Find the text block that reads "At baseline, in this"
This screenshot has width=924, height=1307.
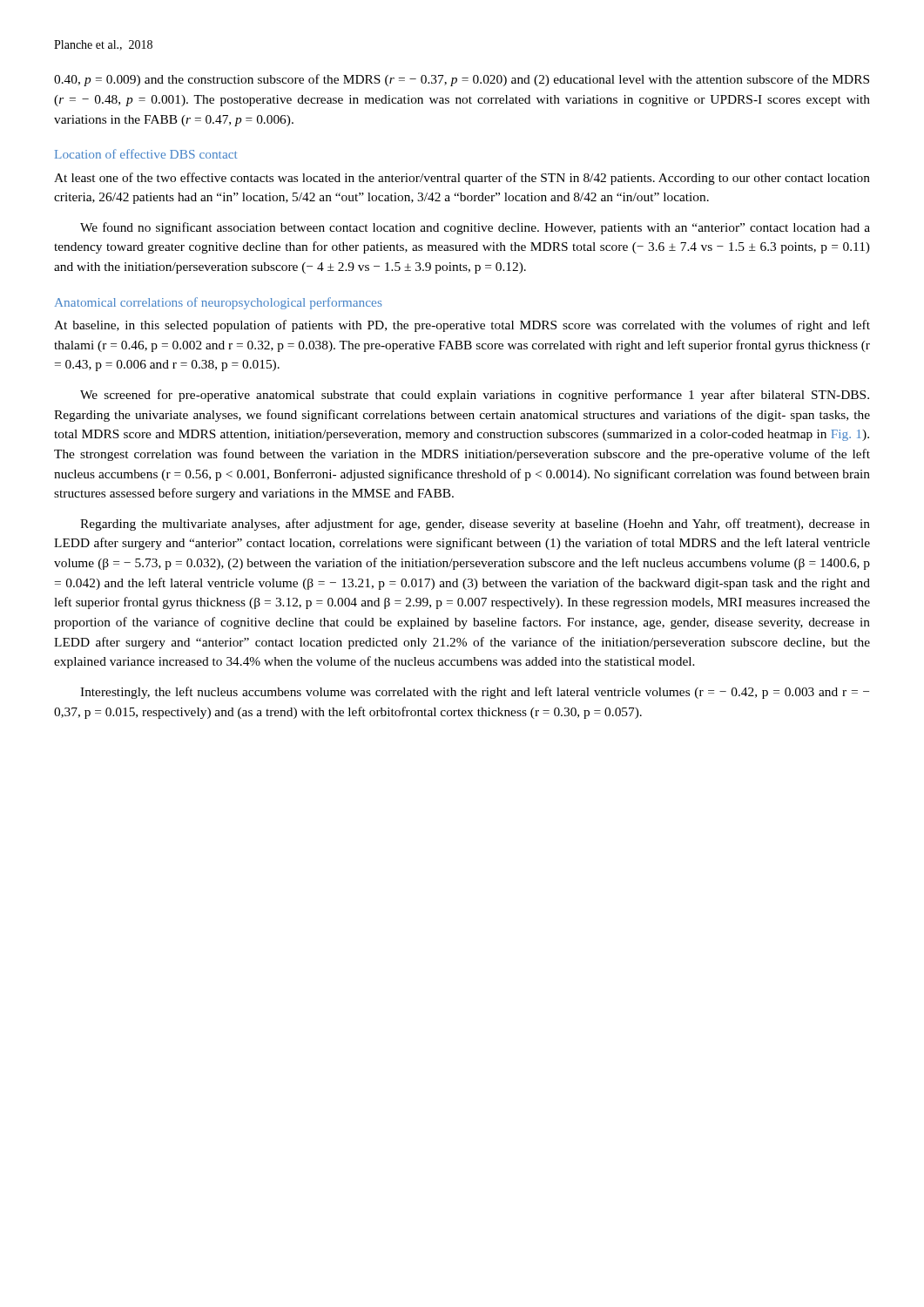[x=462, y=344]
